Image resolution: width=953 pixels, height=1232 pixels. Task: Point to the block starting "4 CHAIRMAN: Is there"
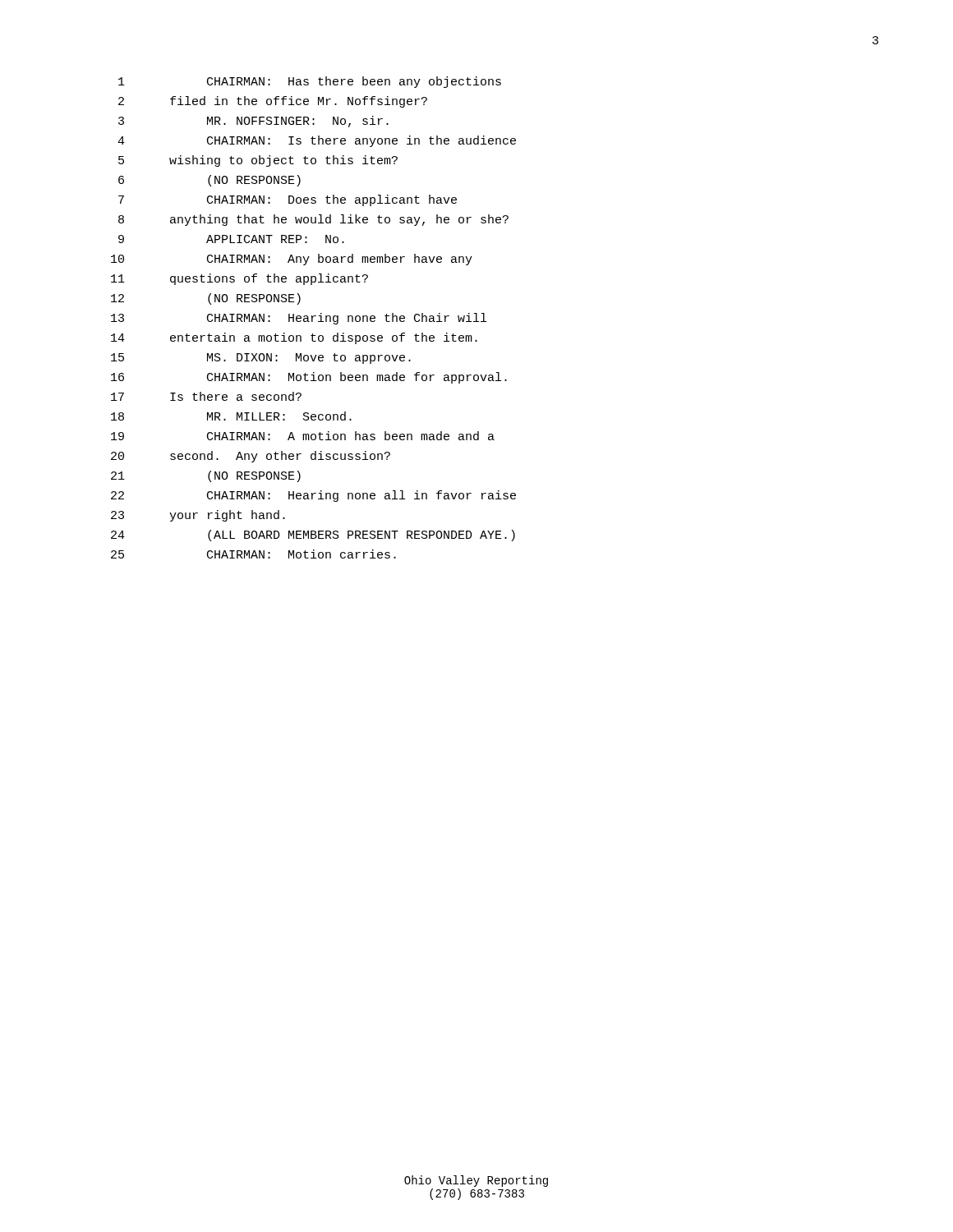tap(299, 142)
